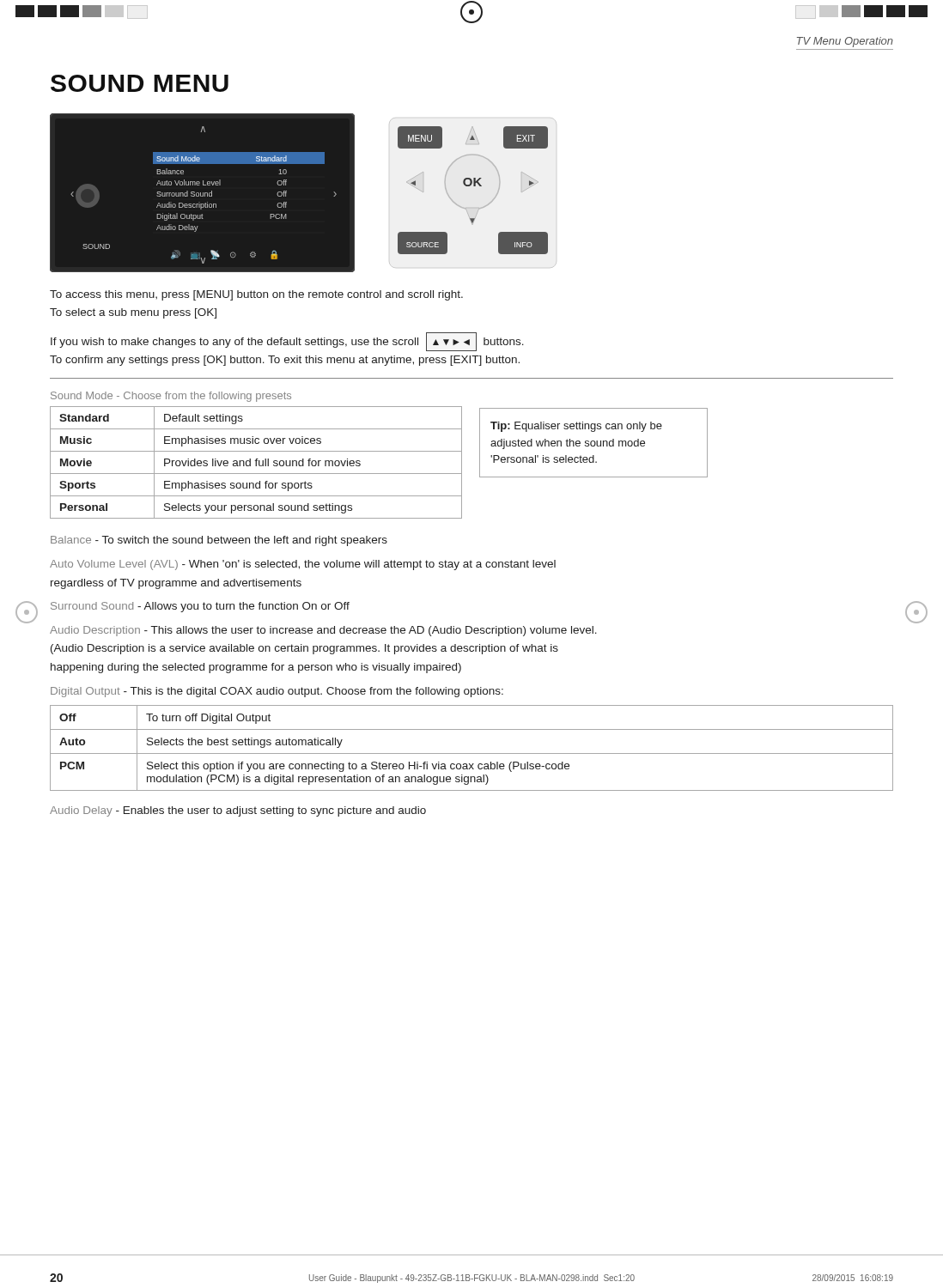Click on the screenshot

pyautogui.click(x=202, y=193)
